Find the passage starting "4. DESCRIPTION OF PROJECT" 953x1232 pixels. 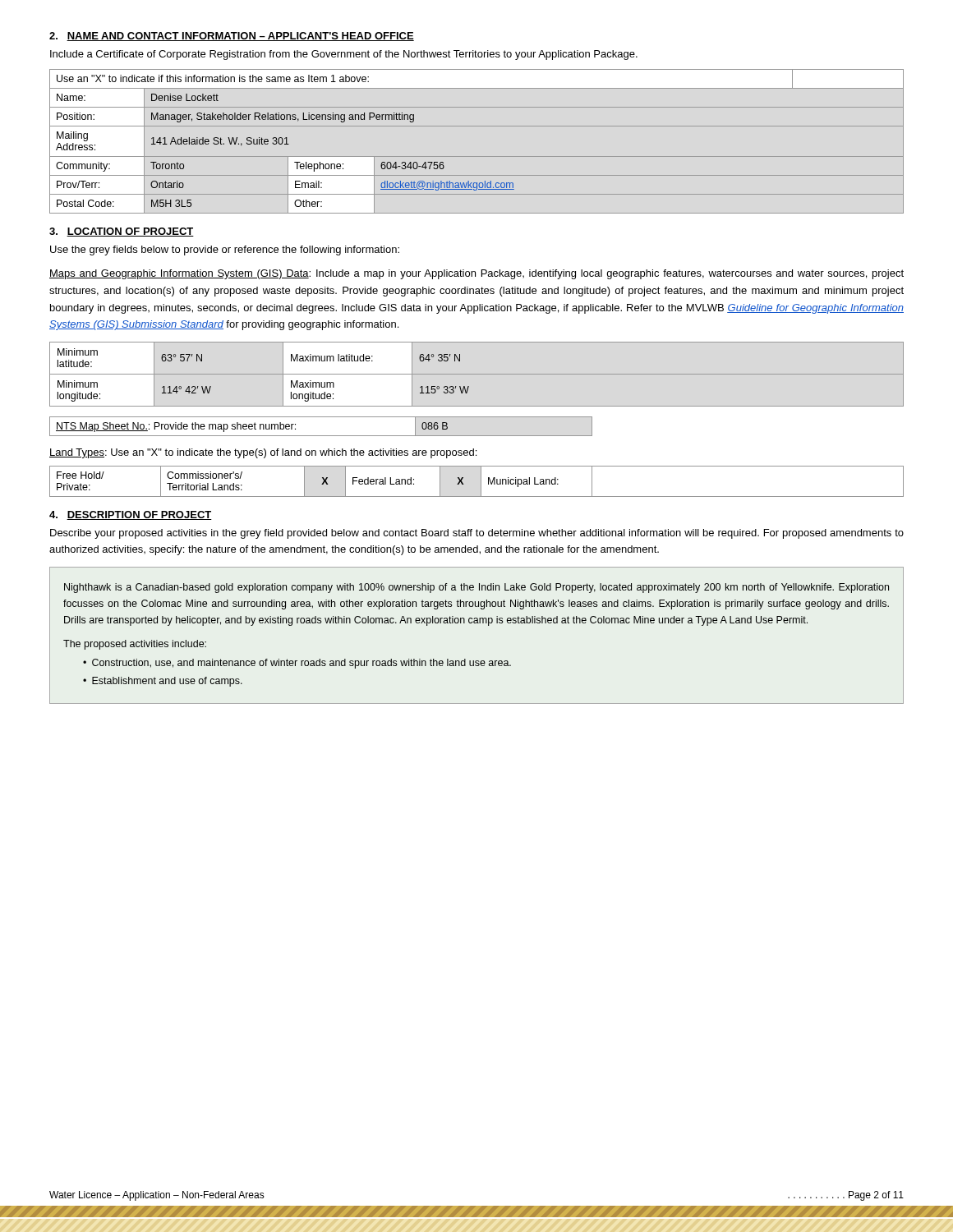[x=130, y=514]
